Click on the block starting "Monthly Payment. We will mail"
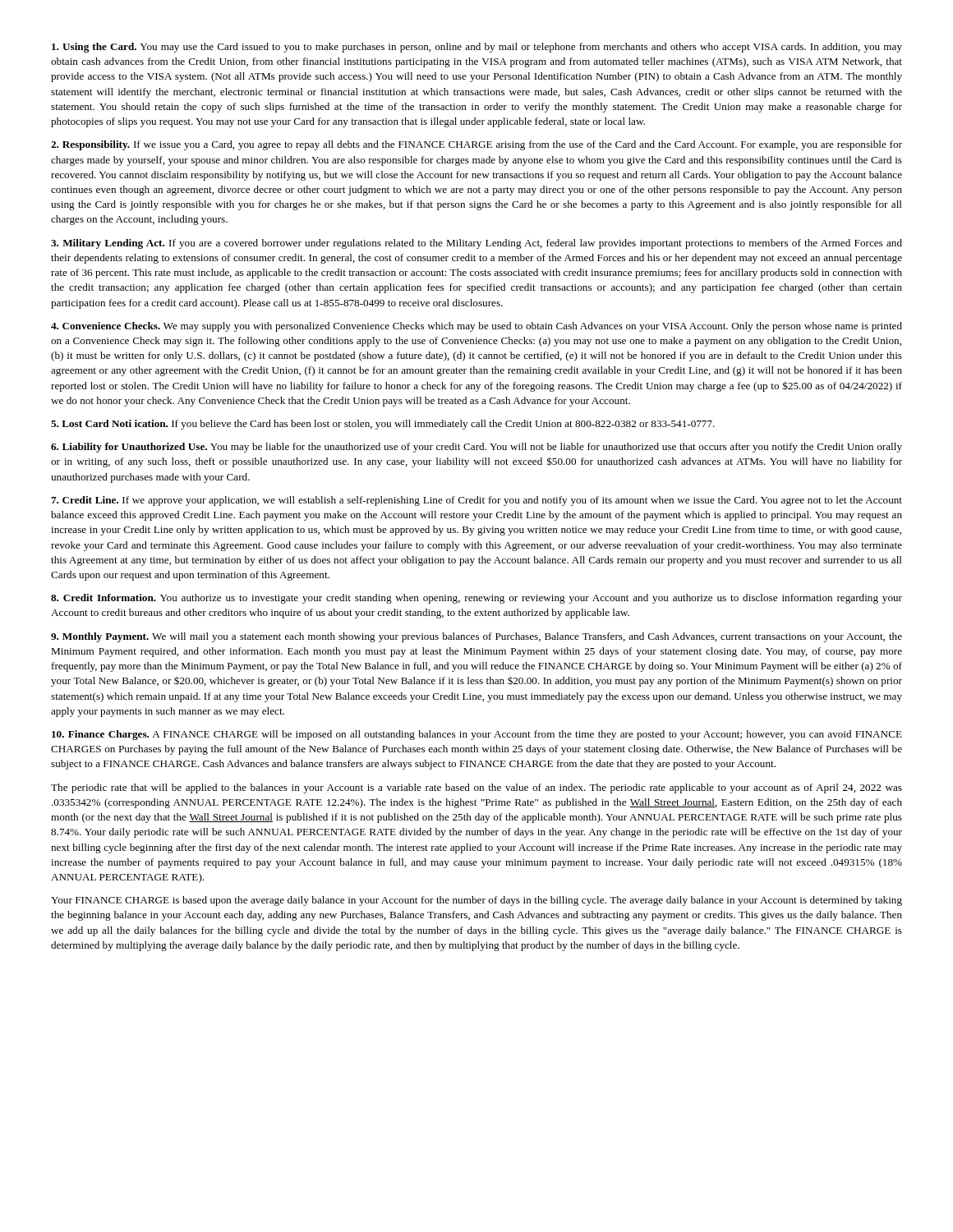The width and height of the screenshot is (953, 1232). point(476,674)
